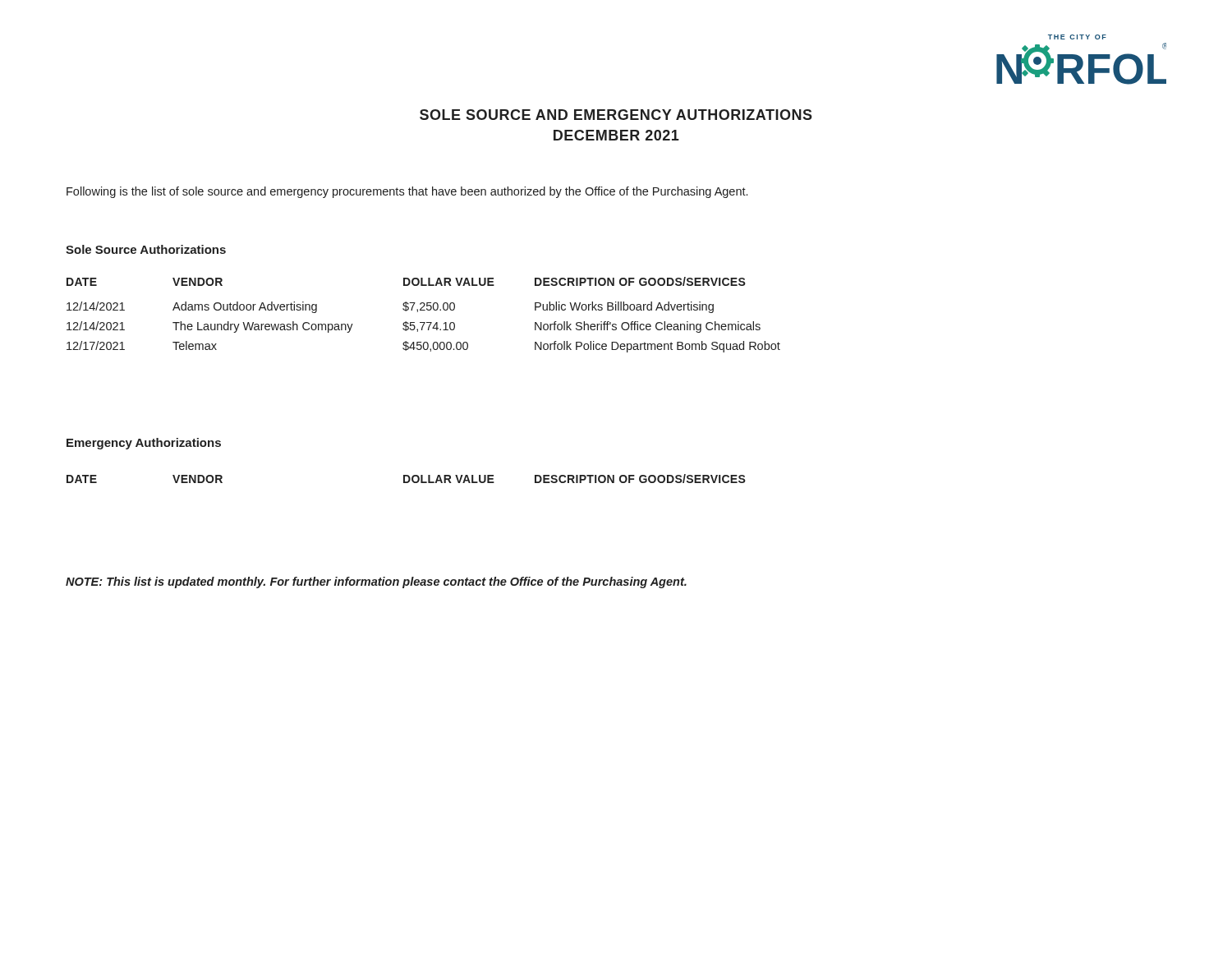Select a logo
The width and height of the screenshot is (1232, 953).
click(x=1076, y=59)
